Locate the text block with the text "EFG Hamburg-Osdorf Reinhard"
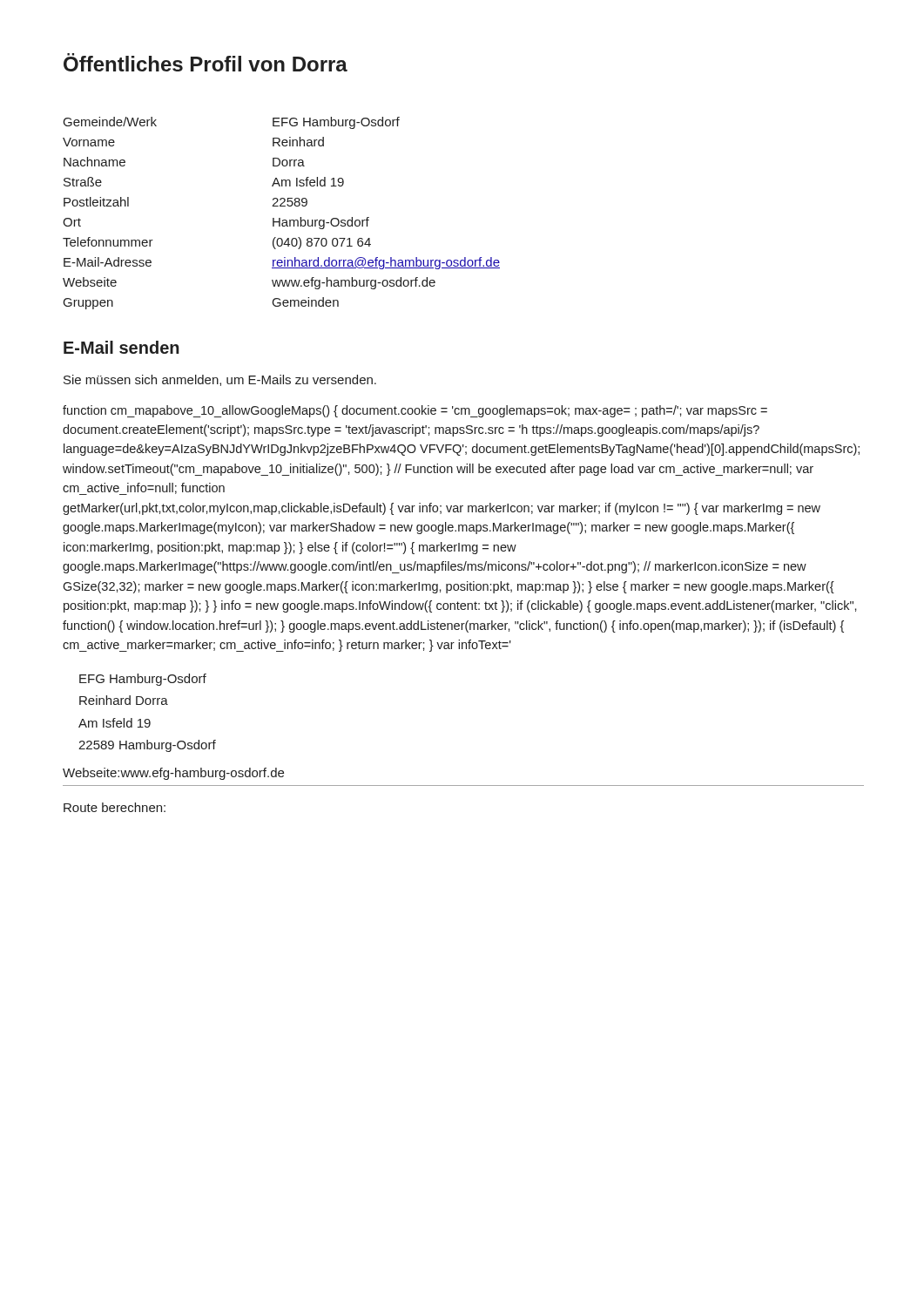 pyautogui.click(x=147, y=711)
